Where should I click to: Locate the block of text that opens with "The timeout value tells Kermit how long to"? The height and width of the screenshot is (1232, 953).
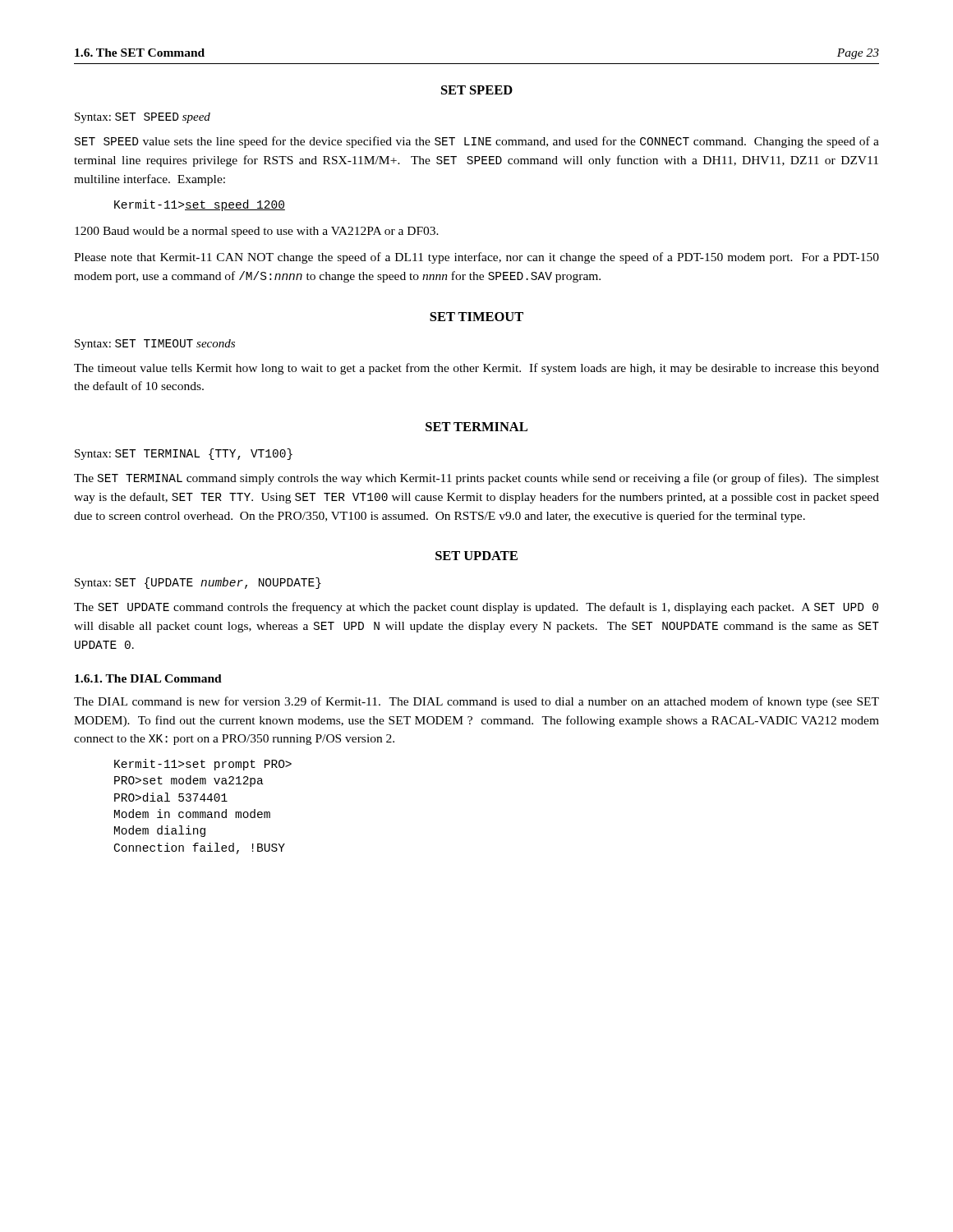click(x=476, y=377)
